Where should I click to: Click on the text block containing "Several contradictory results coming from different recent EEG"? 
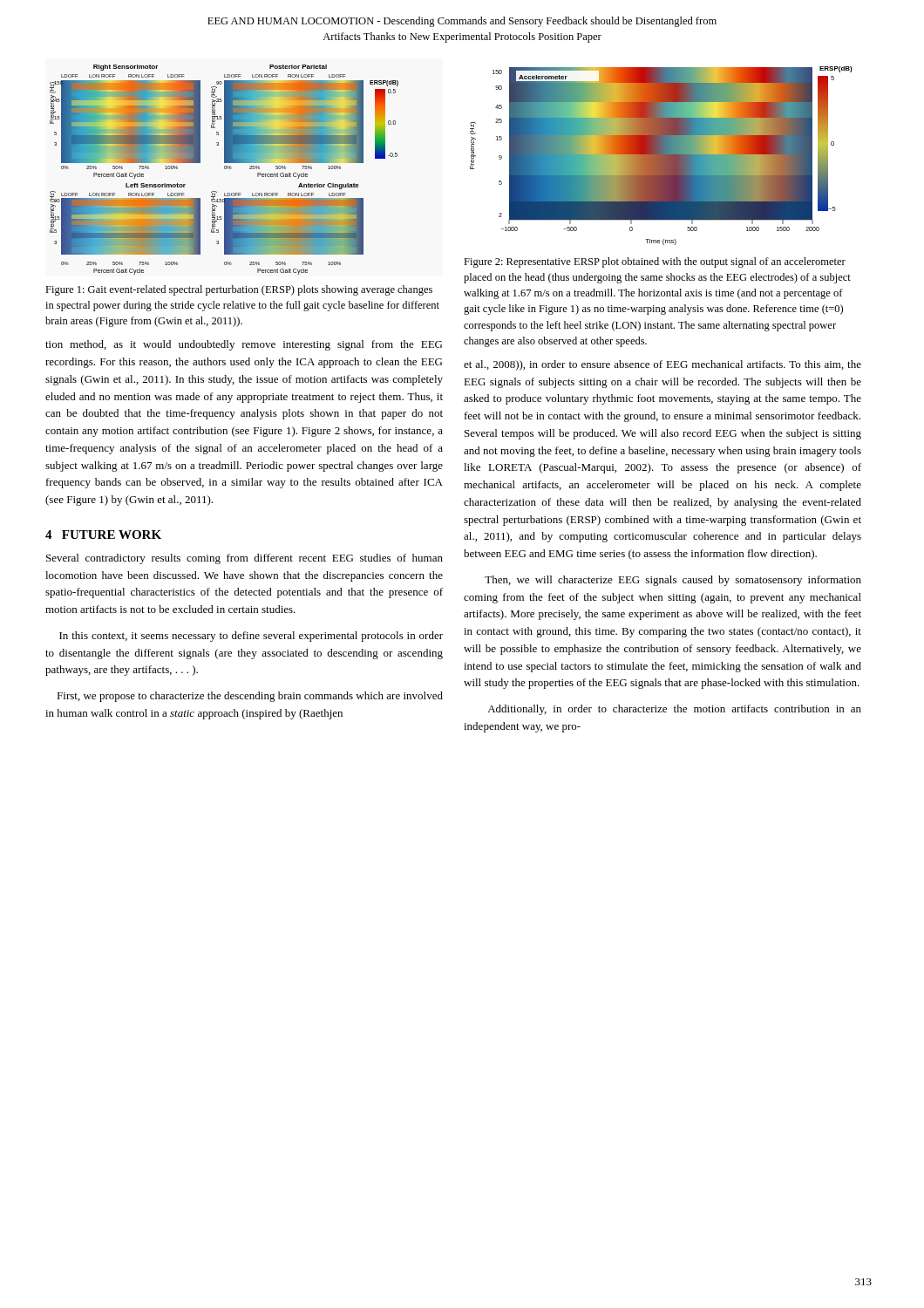(244, 583)
